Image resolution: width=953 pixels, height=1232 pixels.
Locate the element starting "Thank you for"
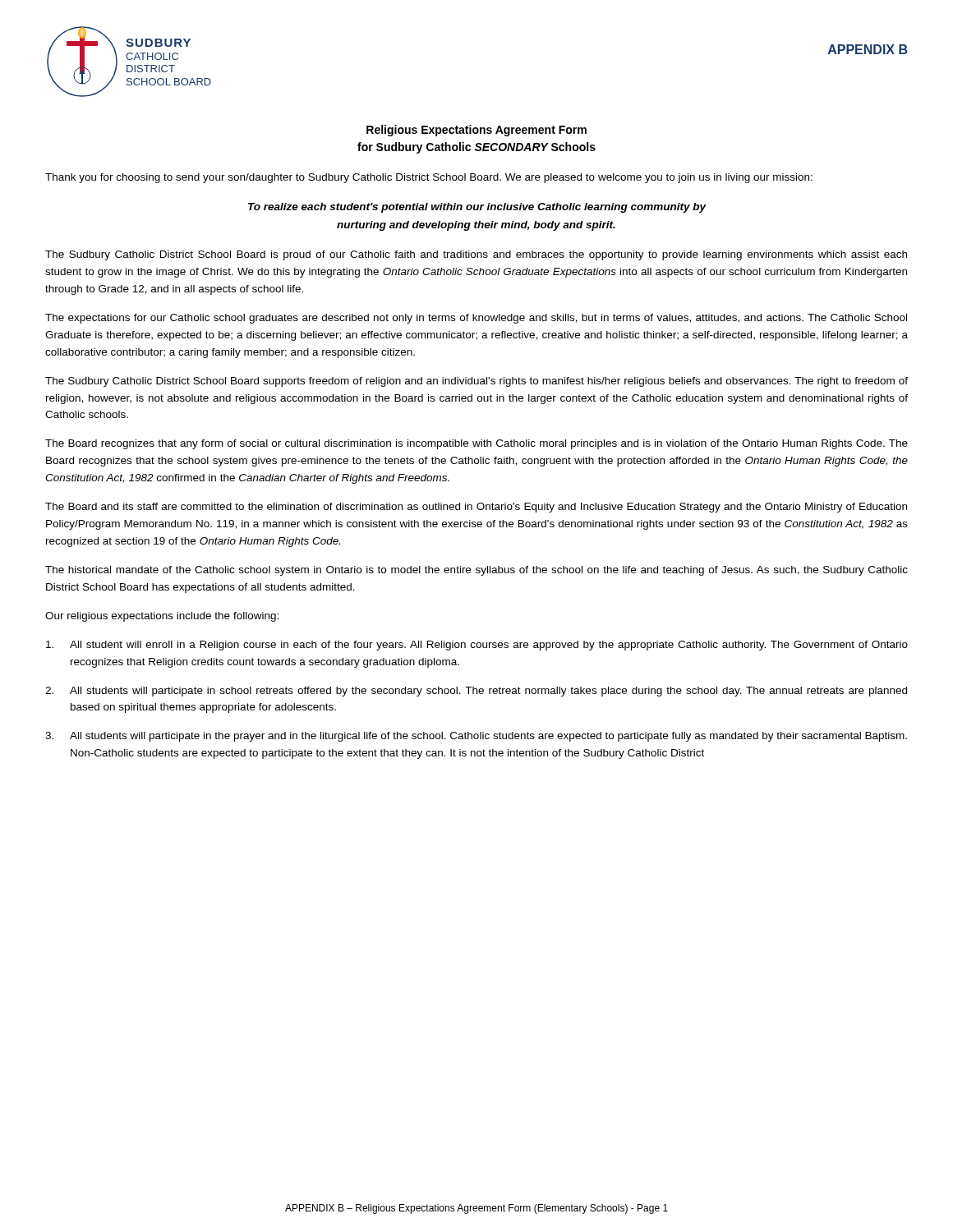click(x=429, y=177)
